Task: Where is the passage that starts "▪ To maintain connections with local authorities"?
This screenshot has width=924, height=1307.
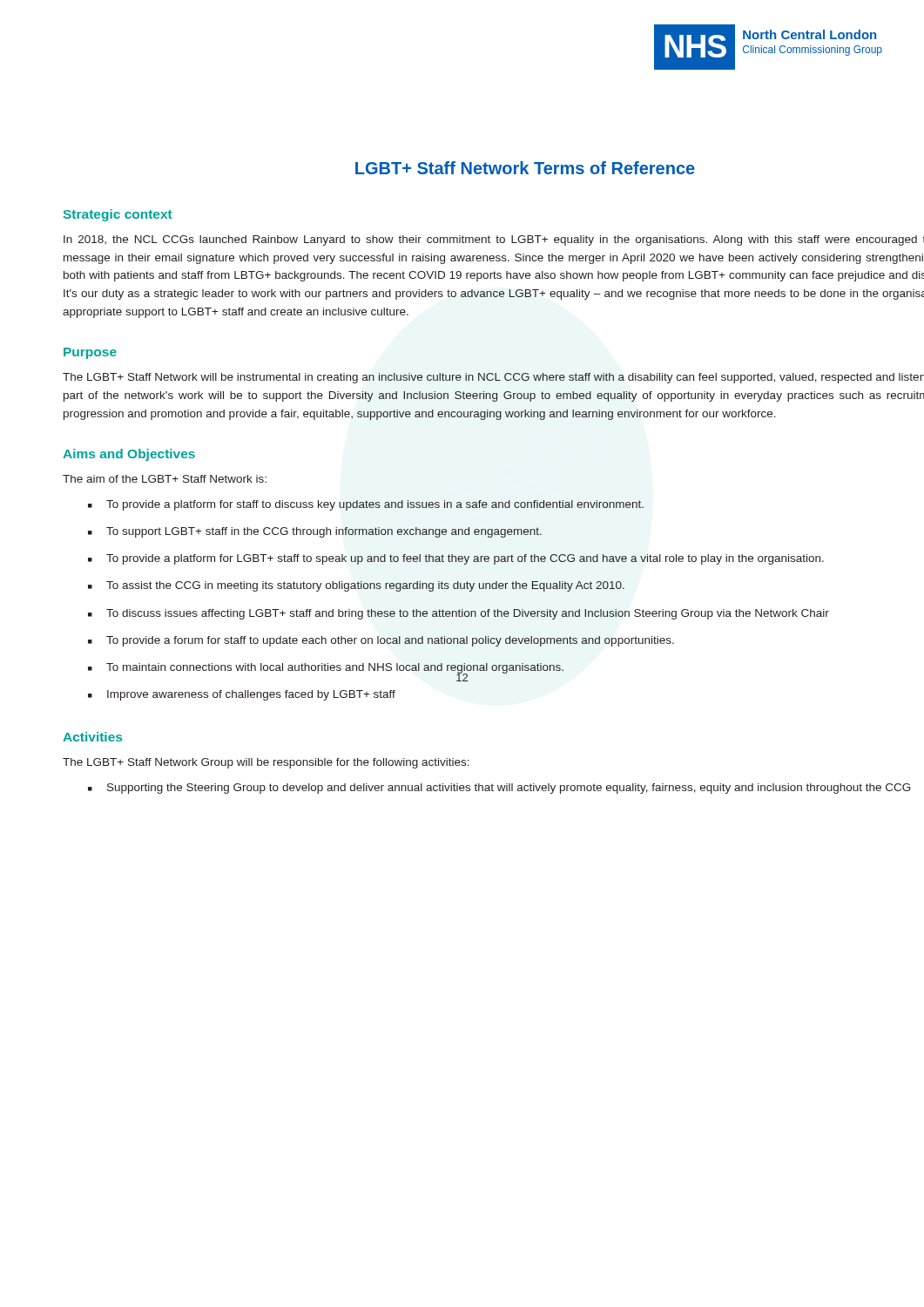Action: click(506, 669)
